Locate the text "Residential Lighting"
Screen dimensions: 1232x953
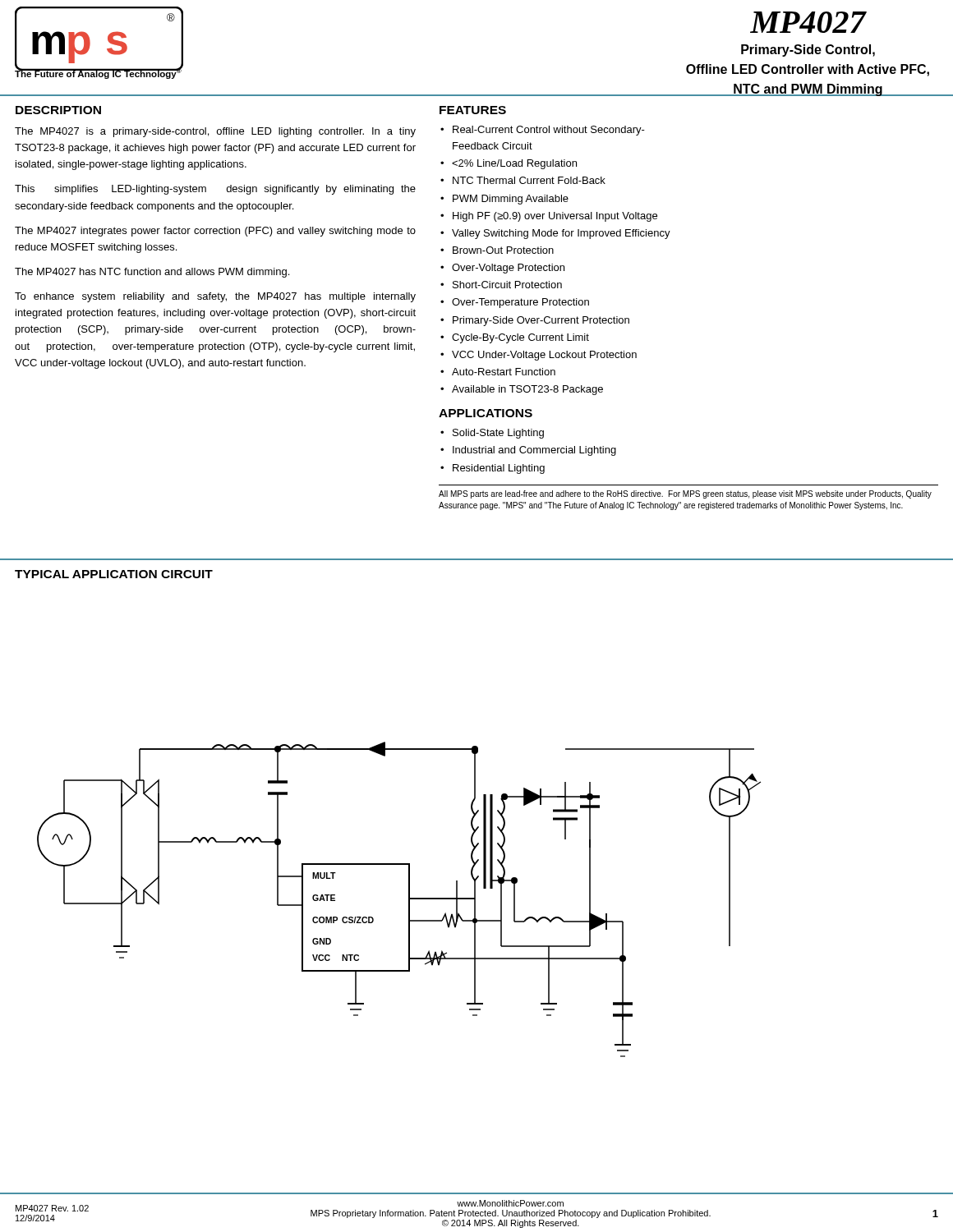click(498, 467)
